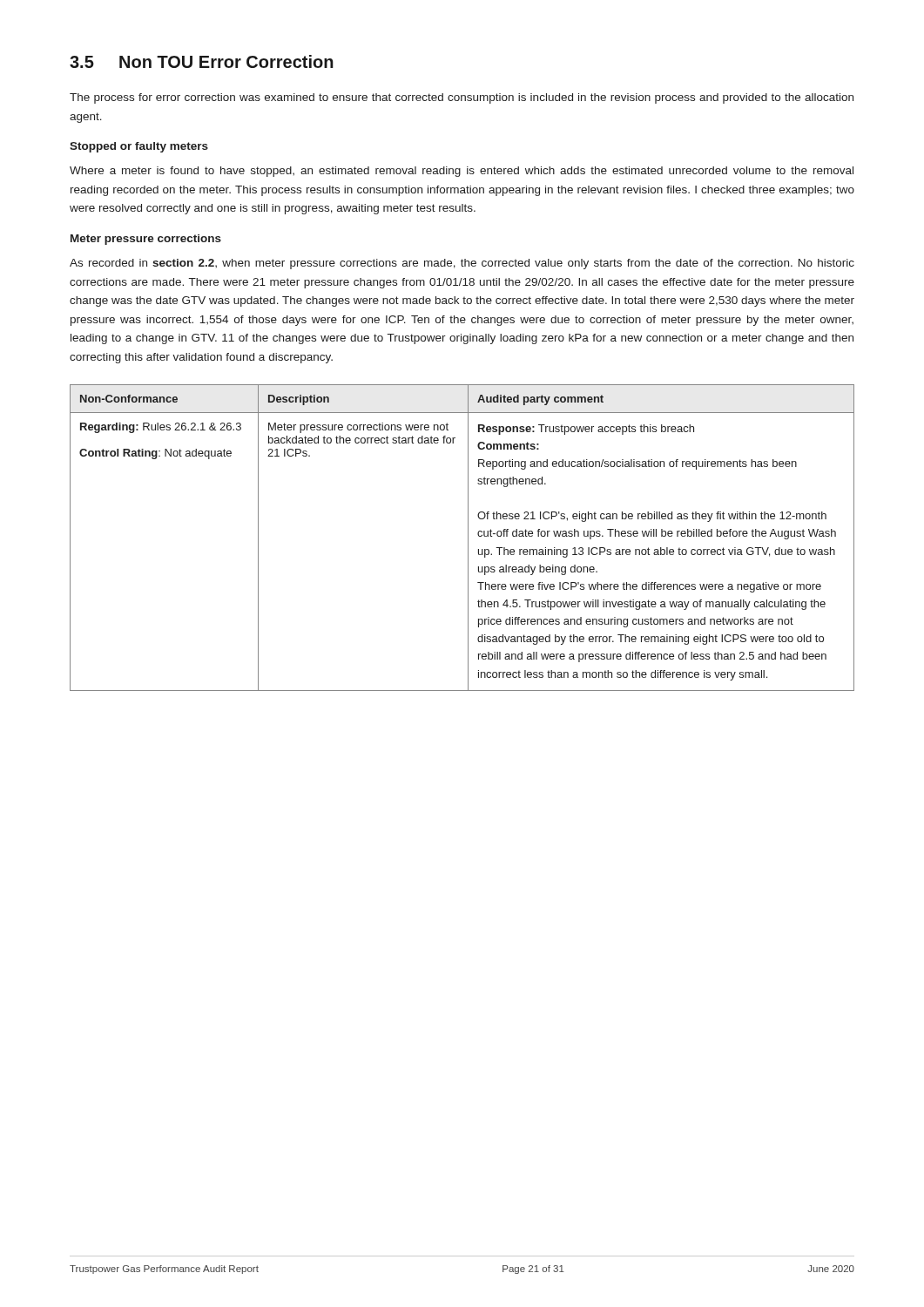Viewport: 924px width, 1307px height.
Task: Select the element starting "Meter pressure corrections"
Action: tap(145, 238)
